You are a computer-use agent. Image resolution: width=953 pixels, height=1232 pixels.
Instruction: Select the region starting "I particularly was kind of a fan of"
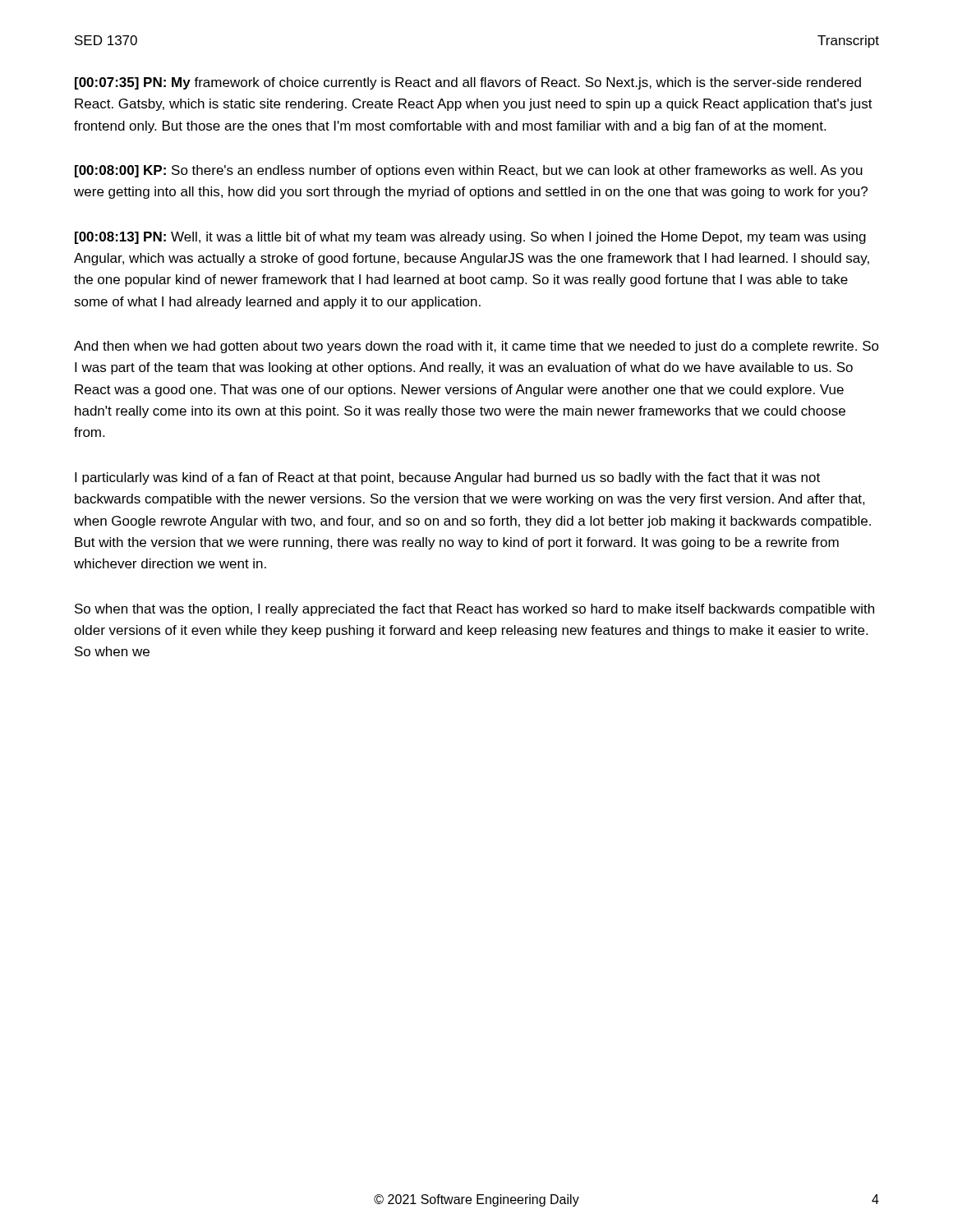[x=473, y=521]
